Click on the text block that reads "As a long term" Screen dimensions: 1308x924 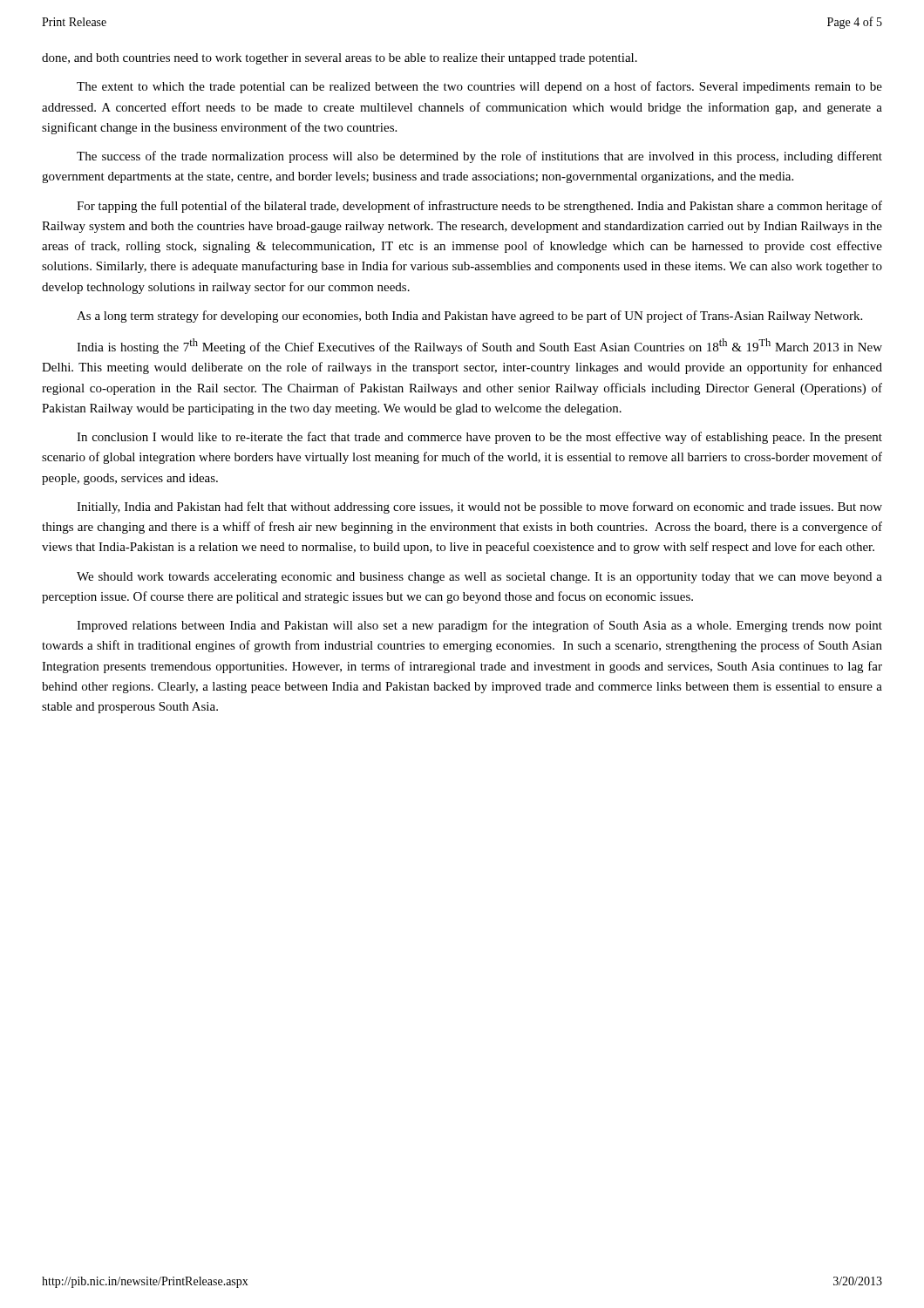click(x=470, y=315)
